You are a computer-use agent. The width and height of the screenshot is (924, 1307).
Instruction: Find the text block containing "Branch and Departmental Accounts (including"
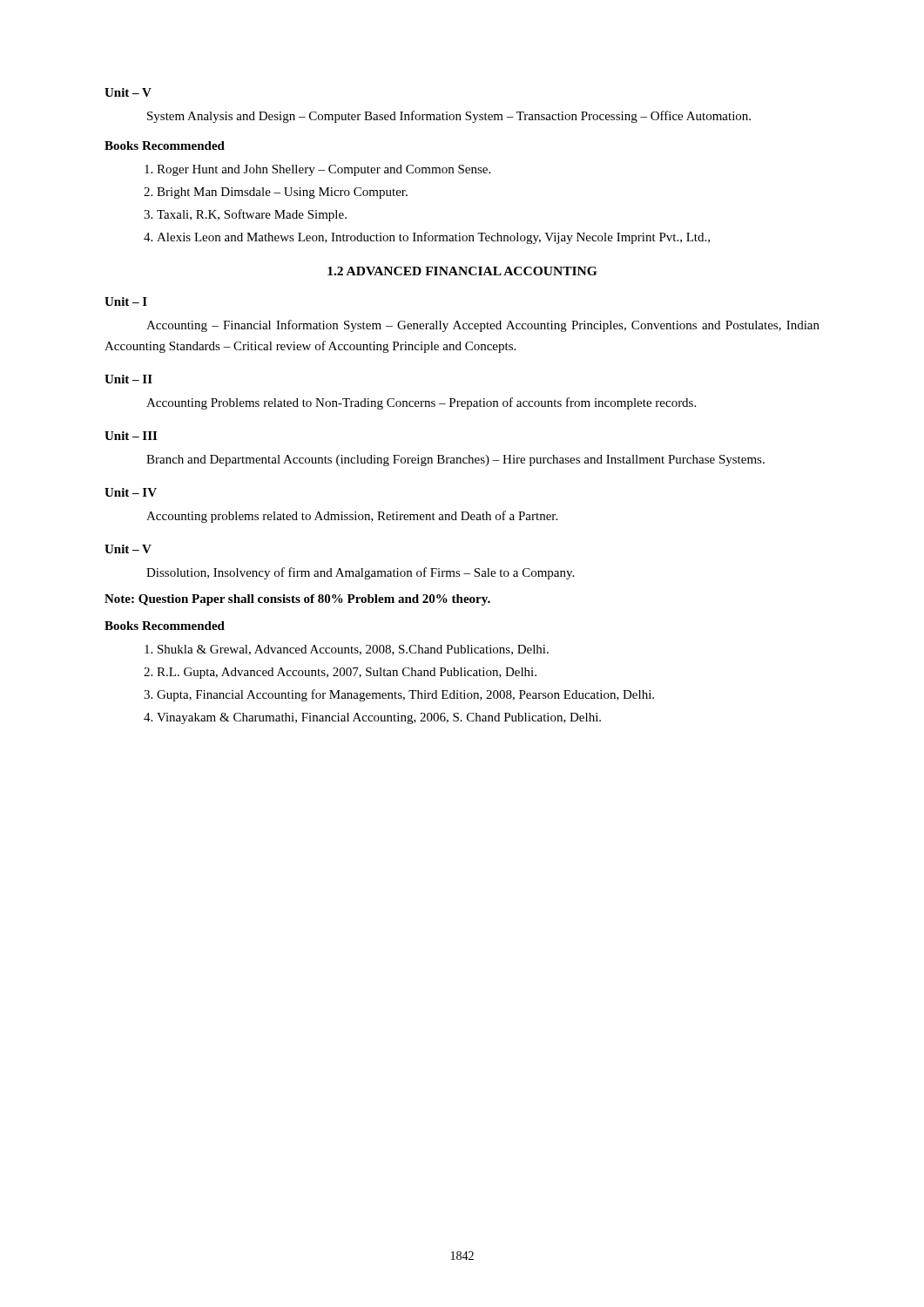[x=456, y=459]
